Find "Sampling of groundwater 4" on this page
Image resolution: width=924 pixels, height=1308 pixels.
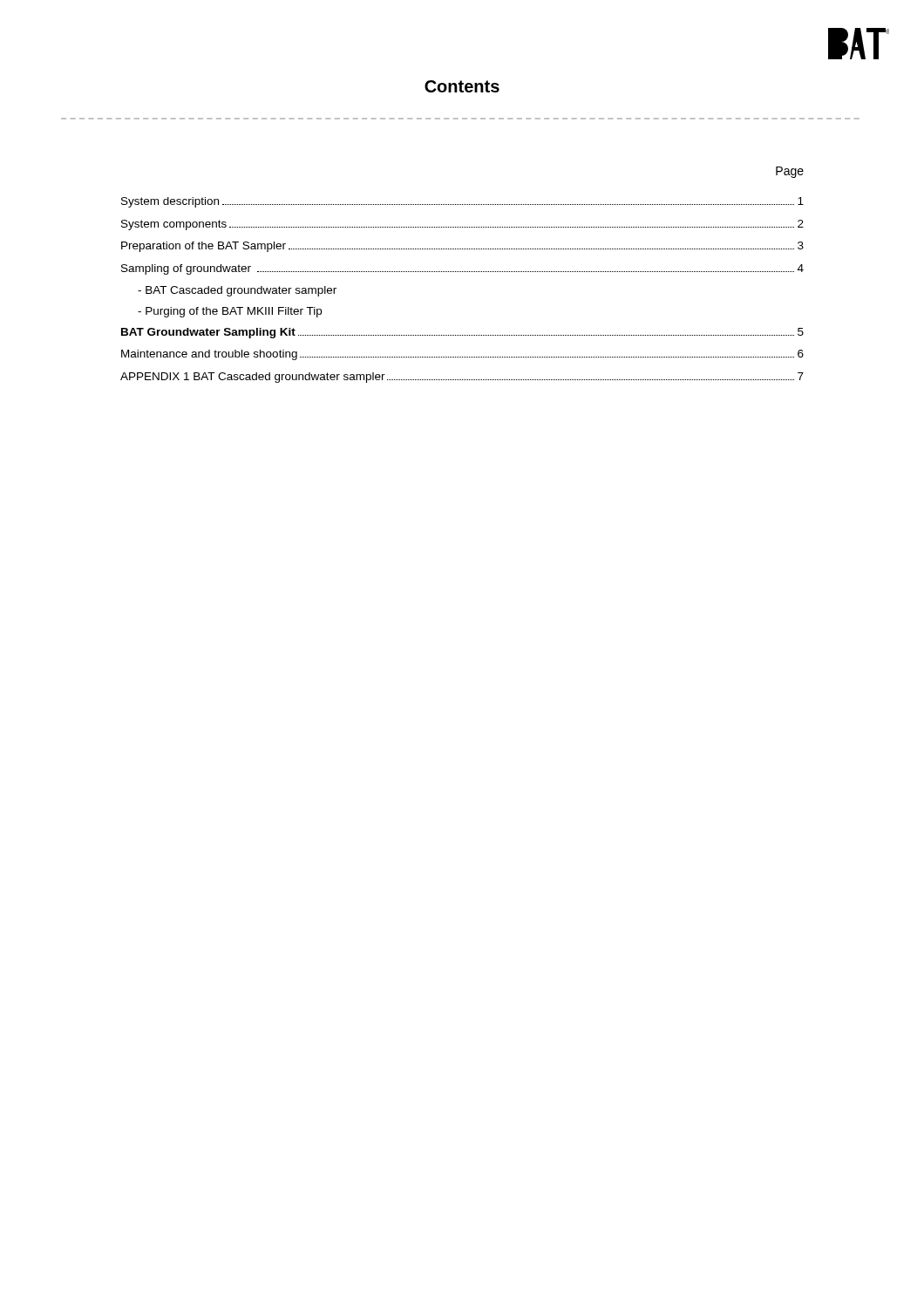click(x=462, y=268)
